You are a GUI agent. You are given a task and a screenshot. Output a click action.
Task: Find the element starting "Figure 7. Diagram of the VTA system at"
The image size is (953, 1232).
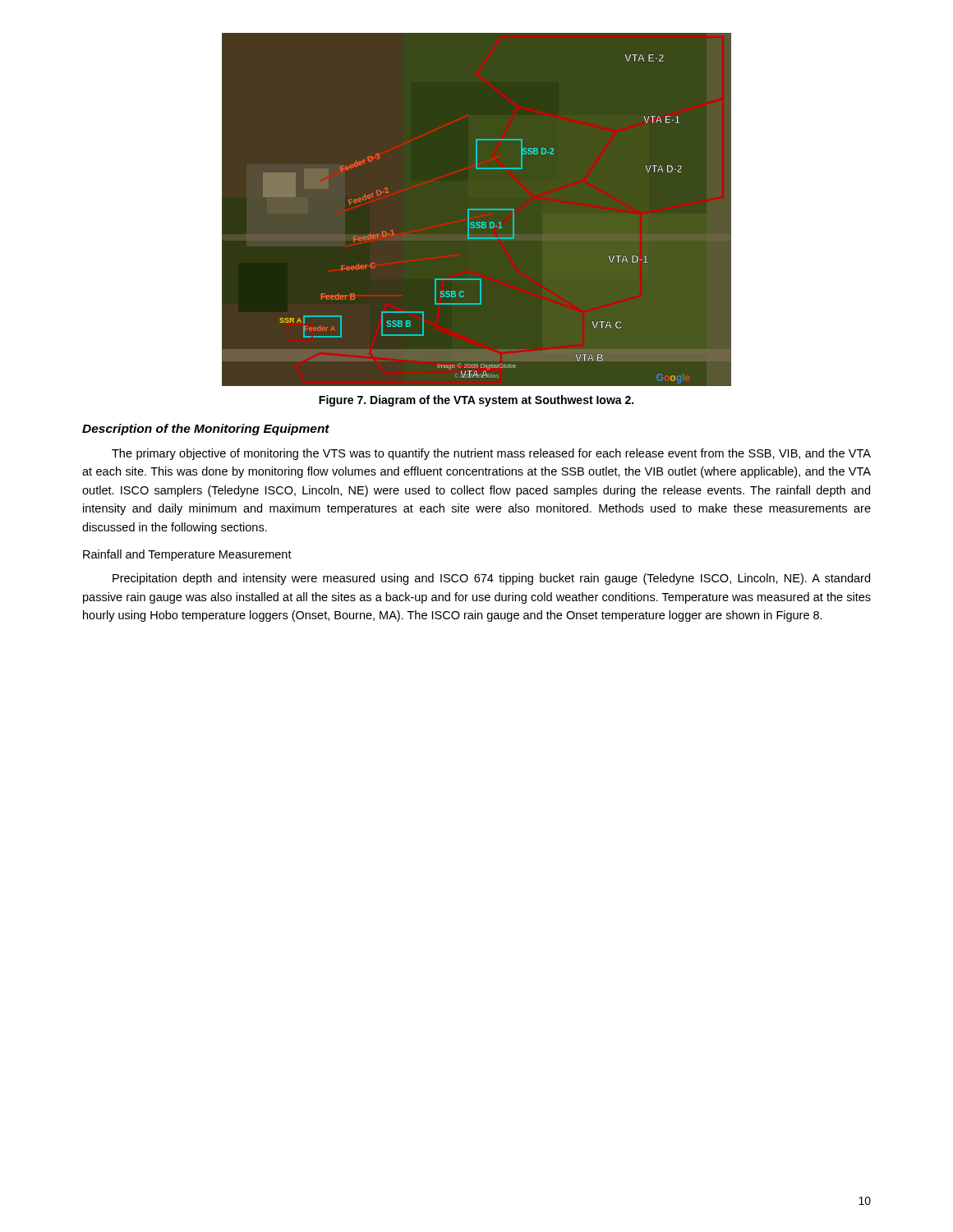(x=476, y=400)
